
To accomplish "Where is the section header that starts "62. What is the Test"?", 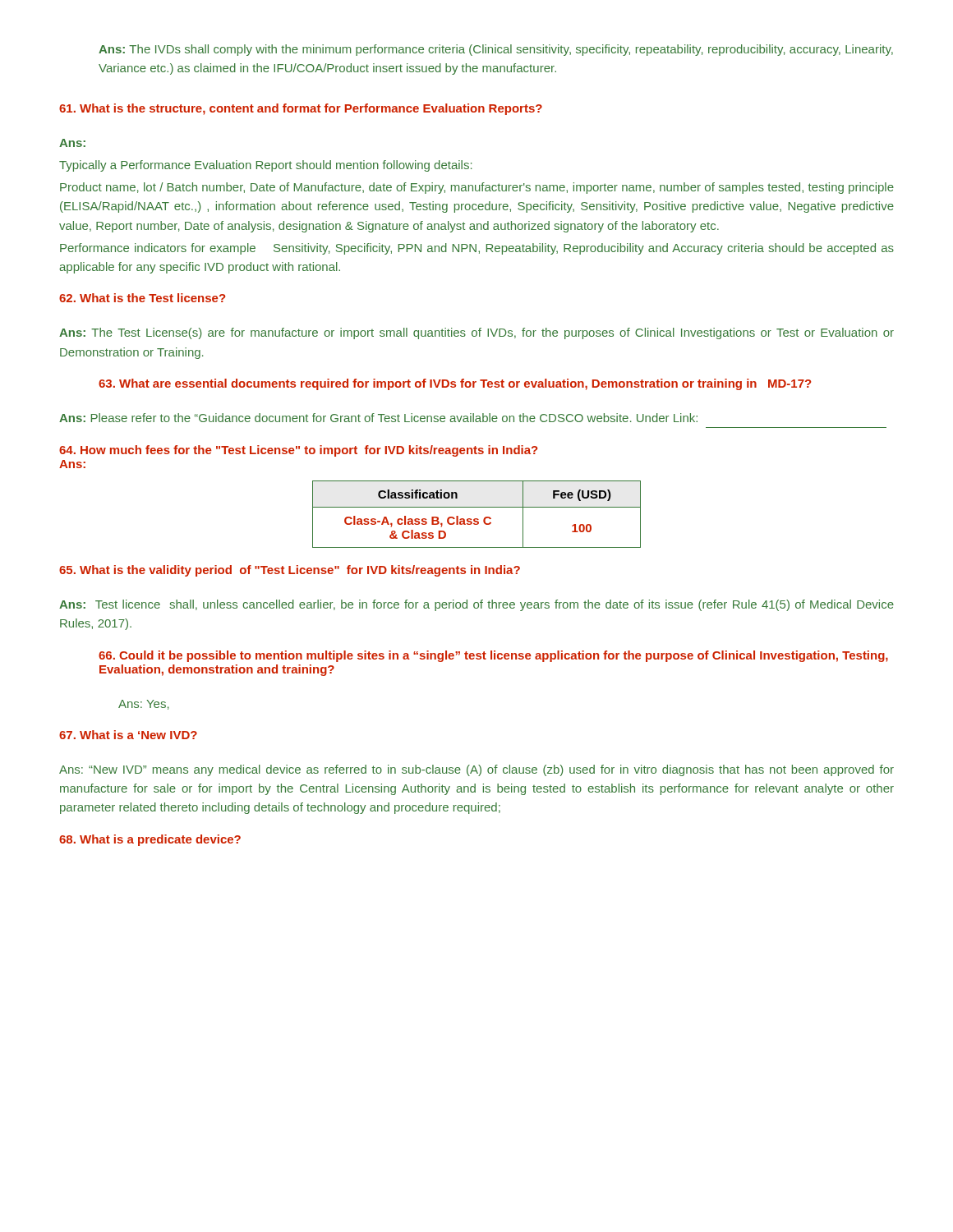I will click(x=143, y=298).
